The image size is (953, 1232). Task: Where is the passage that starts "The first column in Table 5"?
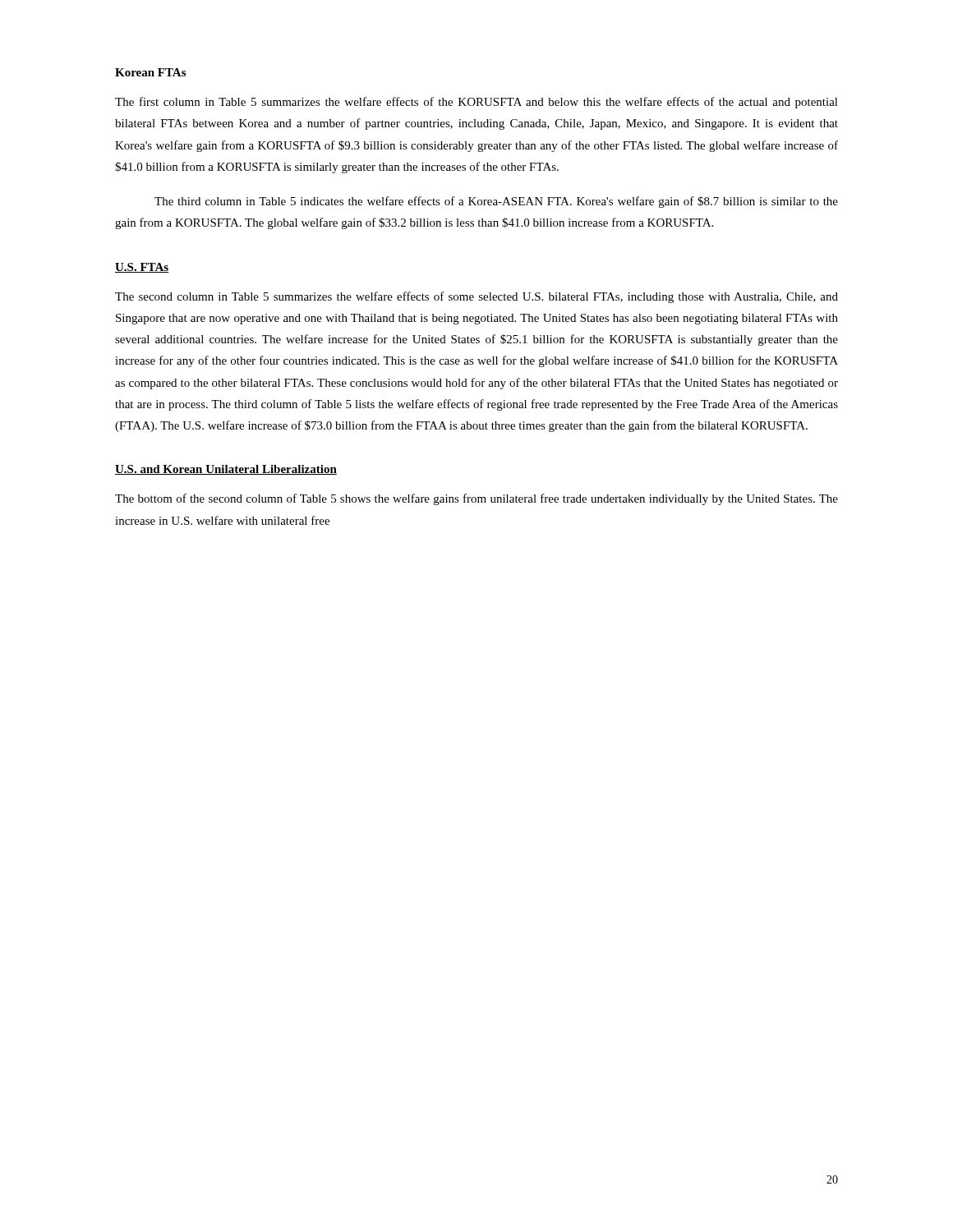476,134
